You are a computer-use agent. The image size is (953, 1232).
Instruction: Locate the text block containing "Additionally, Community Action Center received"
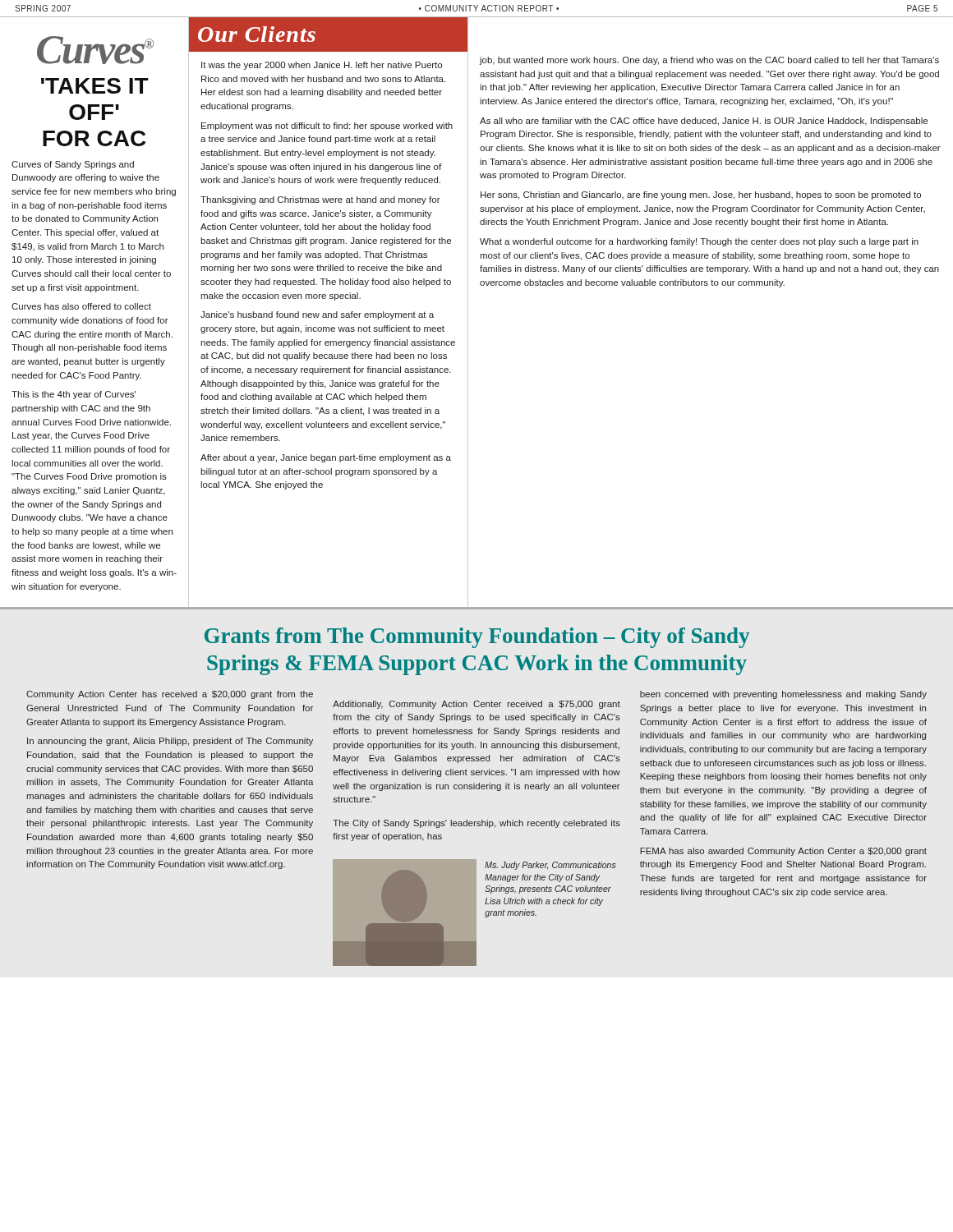click(x=476, y=770)
